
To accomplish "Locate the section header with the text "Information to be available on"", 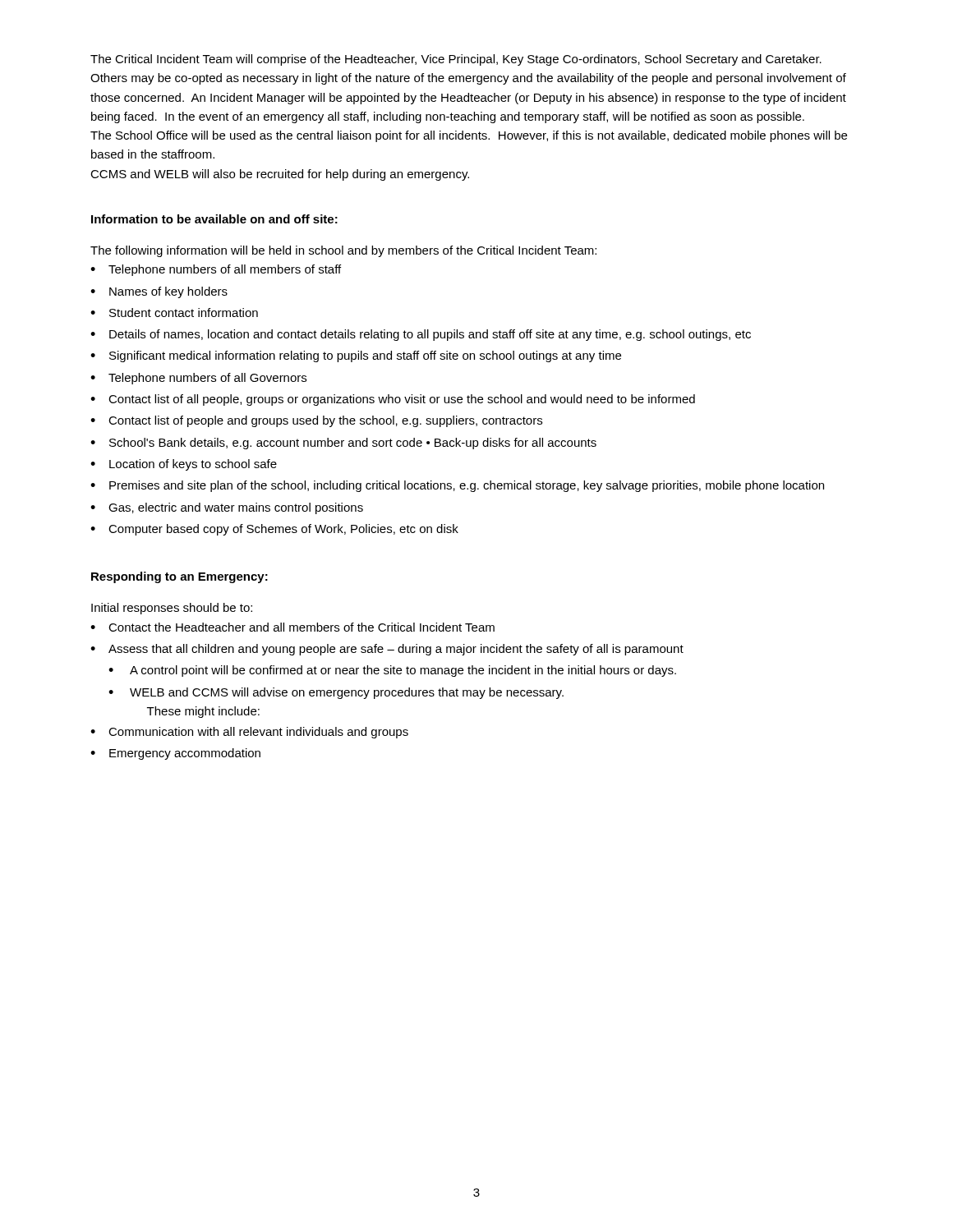I will coord(214,219).
